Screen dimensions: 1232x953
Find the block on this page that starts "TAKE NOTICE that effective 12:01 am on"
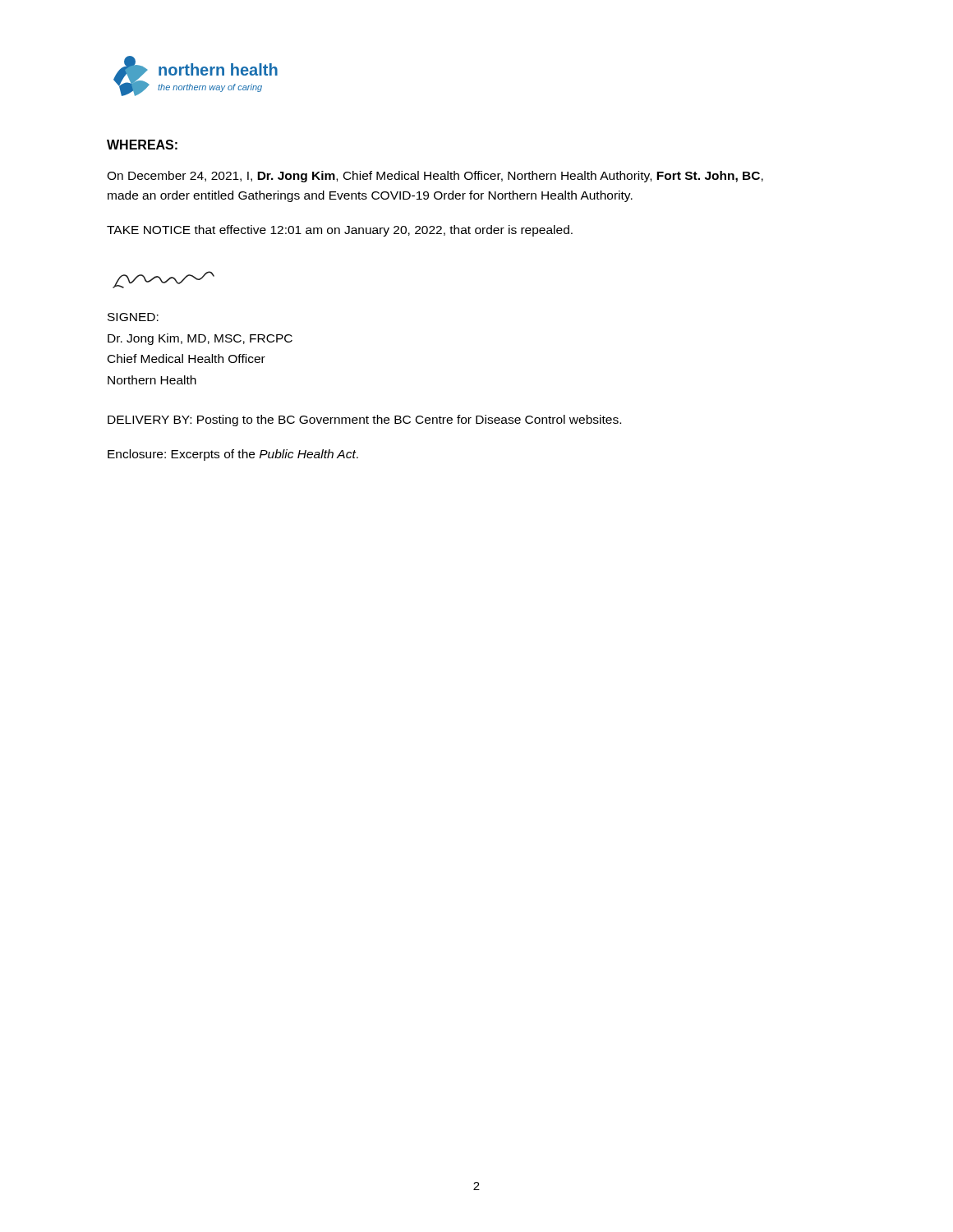tap(340, 230)
